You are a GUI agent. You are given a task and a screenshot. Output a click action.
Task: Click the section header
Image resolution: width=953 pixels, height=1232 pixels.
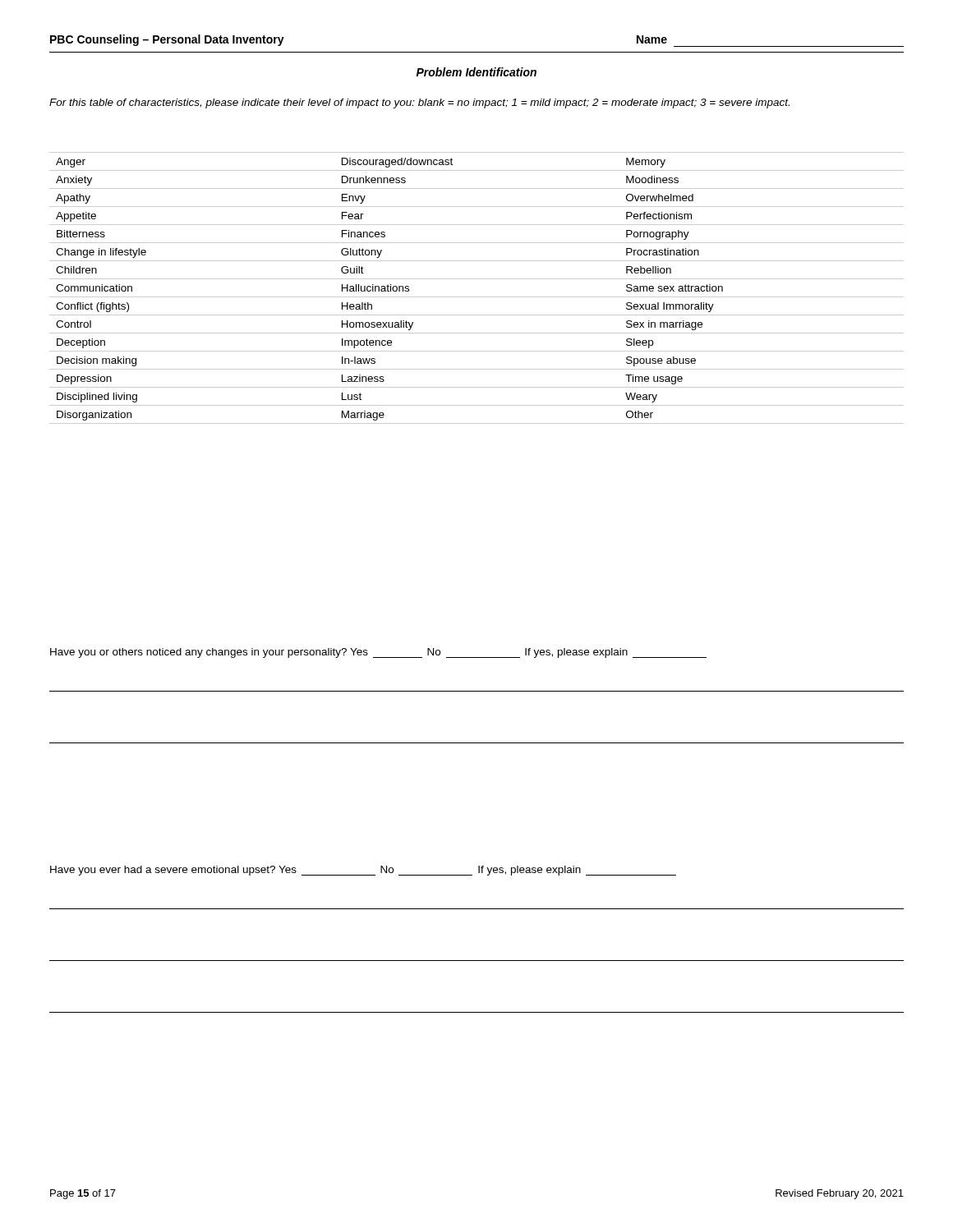(x=476, y=72)
